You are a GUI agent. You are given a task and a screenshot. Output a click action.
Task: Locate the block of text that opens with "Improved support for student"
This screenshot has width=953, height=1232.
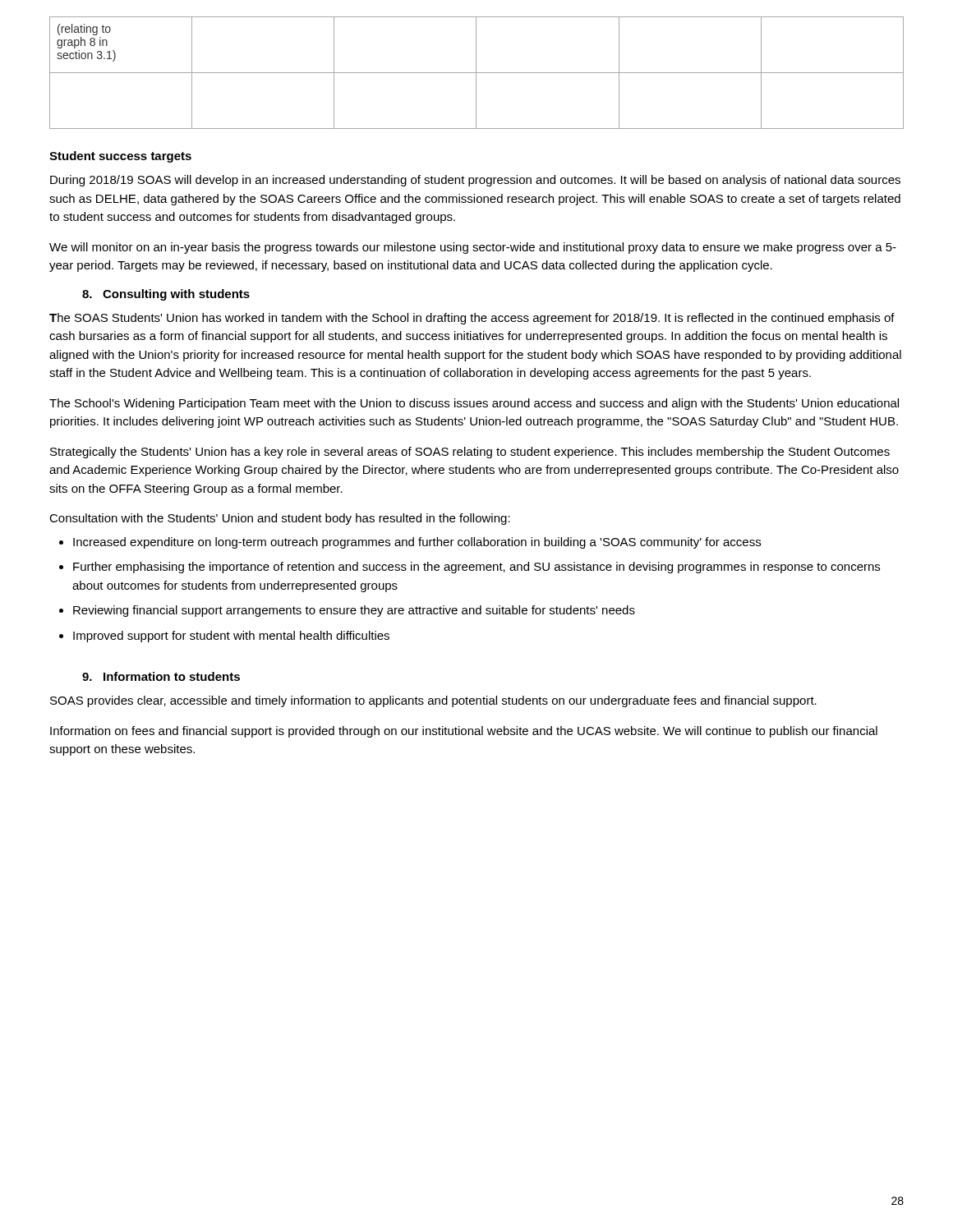click(231, 635)
